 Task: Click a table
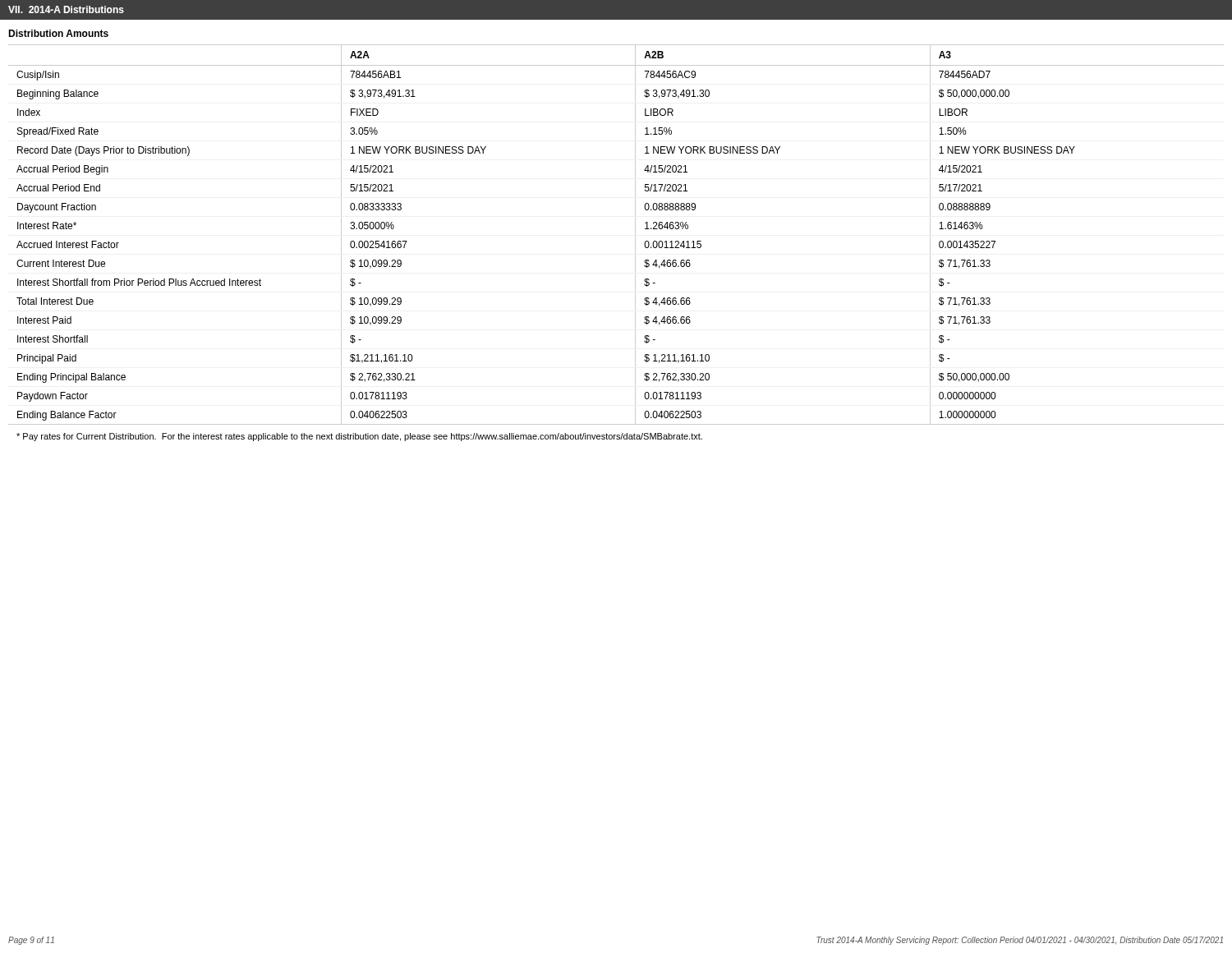click(616, 235)
